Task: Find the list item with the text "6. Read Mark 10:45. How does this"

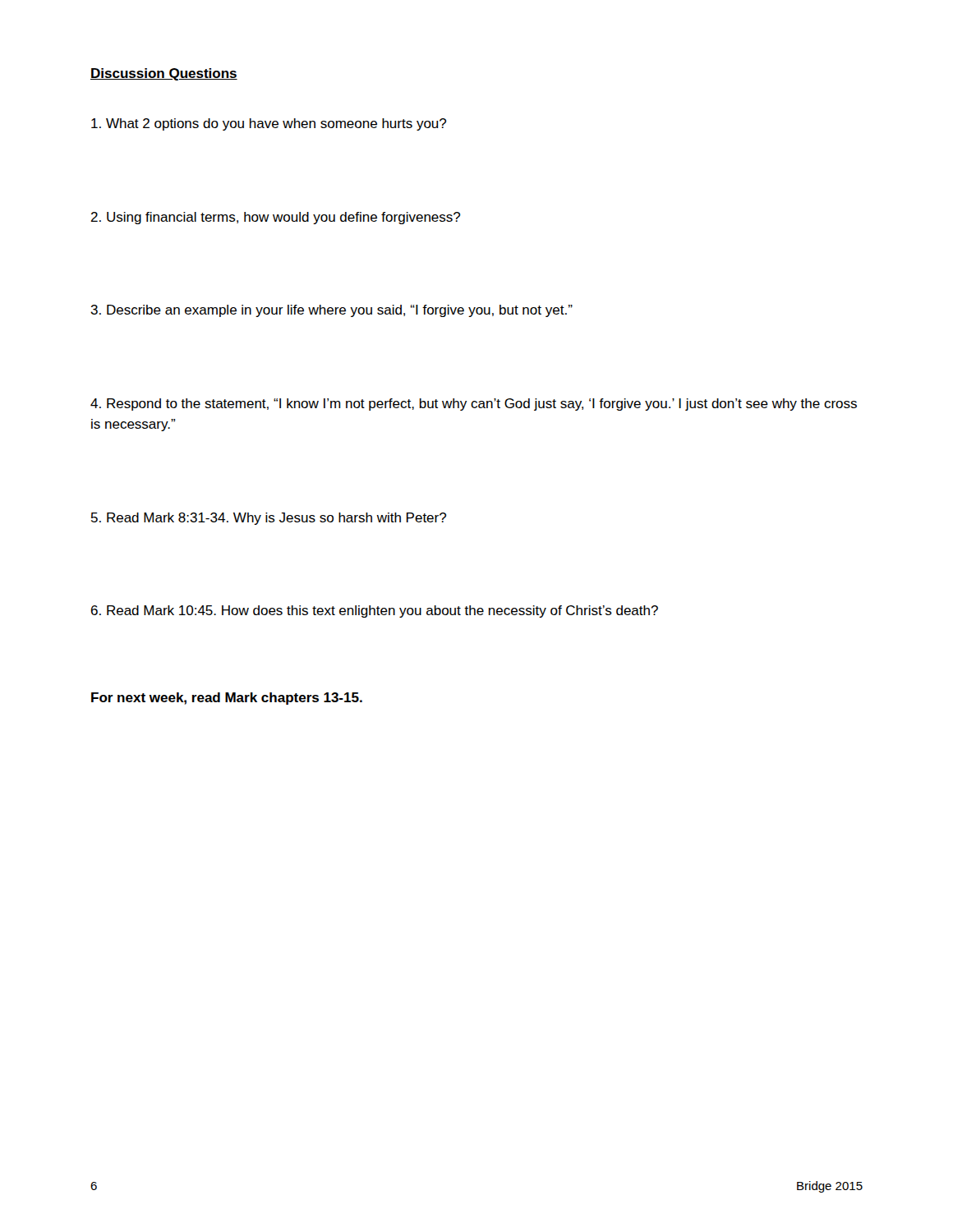Action: (x=374, y=611)
